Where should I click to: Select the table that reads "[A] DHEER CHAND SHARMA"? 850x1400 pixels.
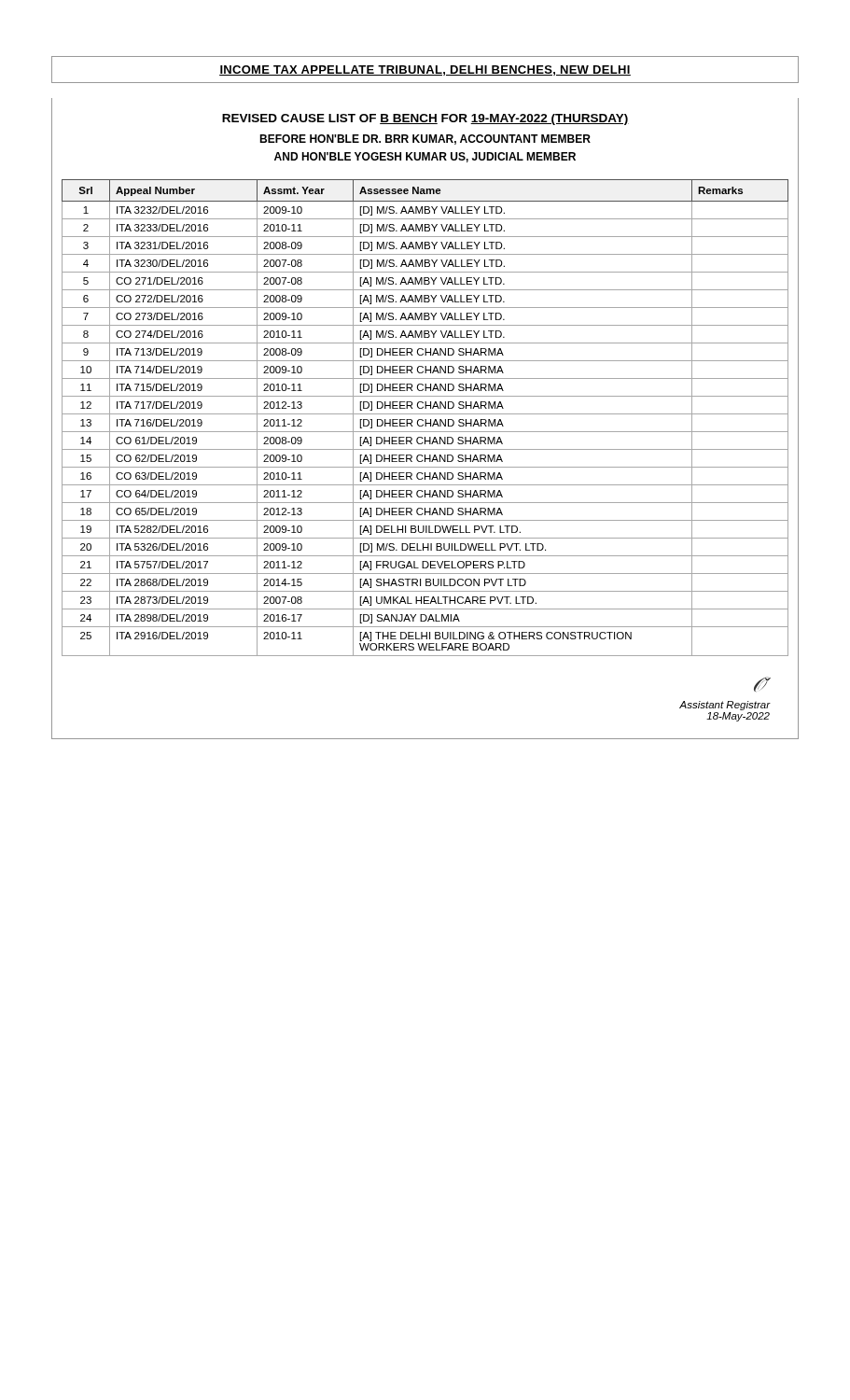point(425,418)
